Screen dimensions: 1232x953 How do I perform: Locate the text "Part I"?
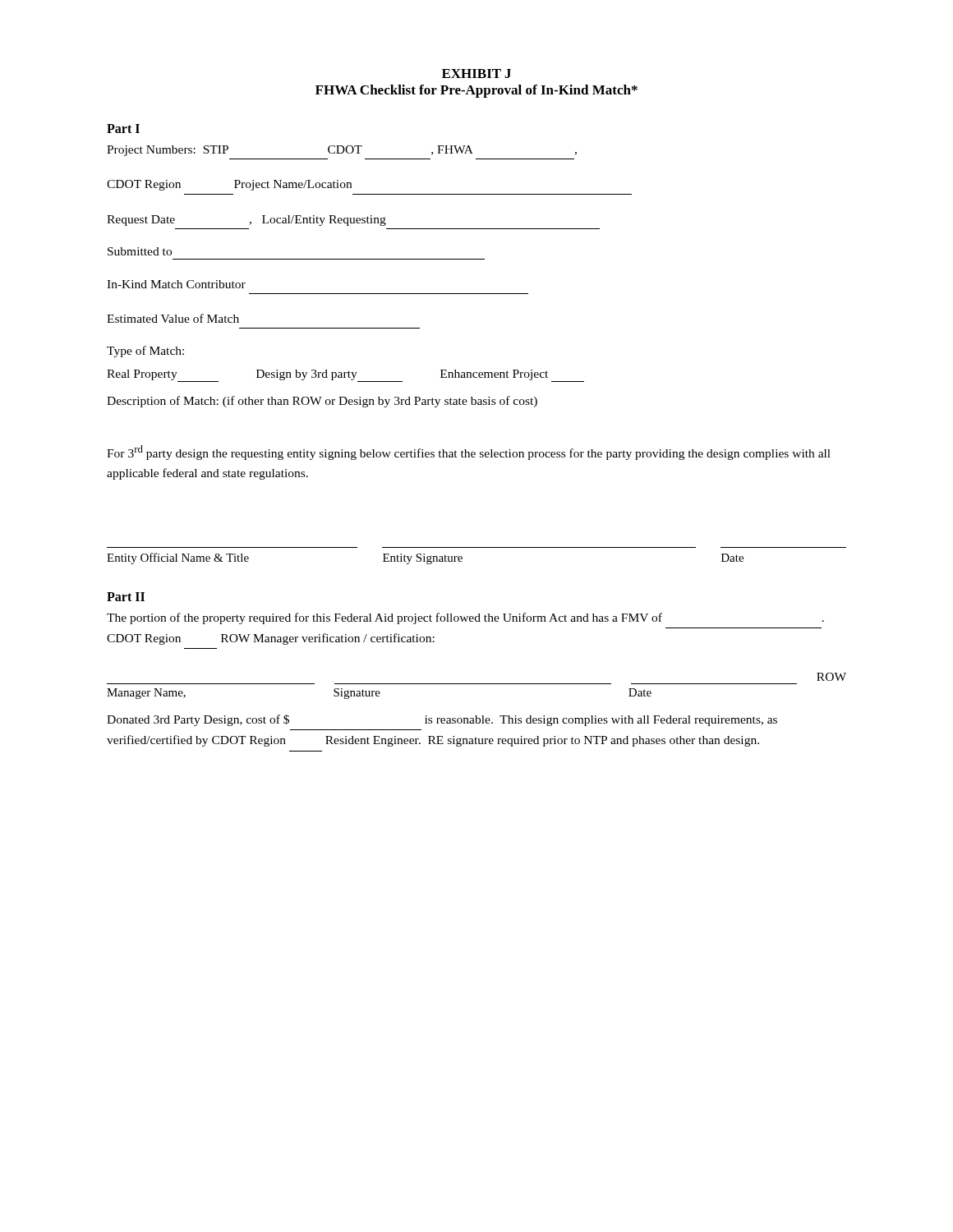pos(123,129)
